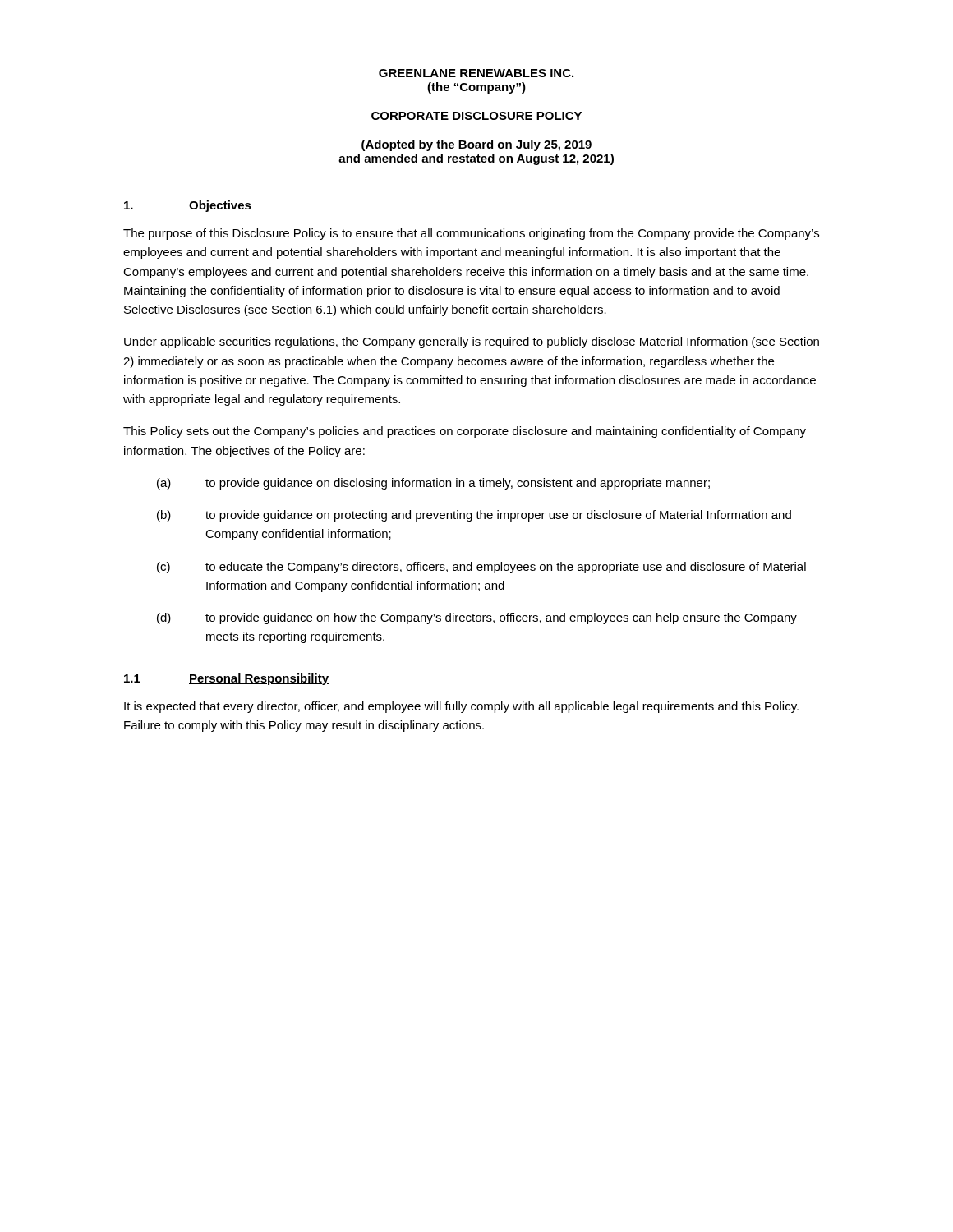Locate the section header that says "CORPORATE DISCLOSURE POLICY"

pyautogui.click(x=476, y=115)
